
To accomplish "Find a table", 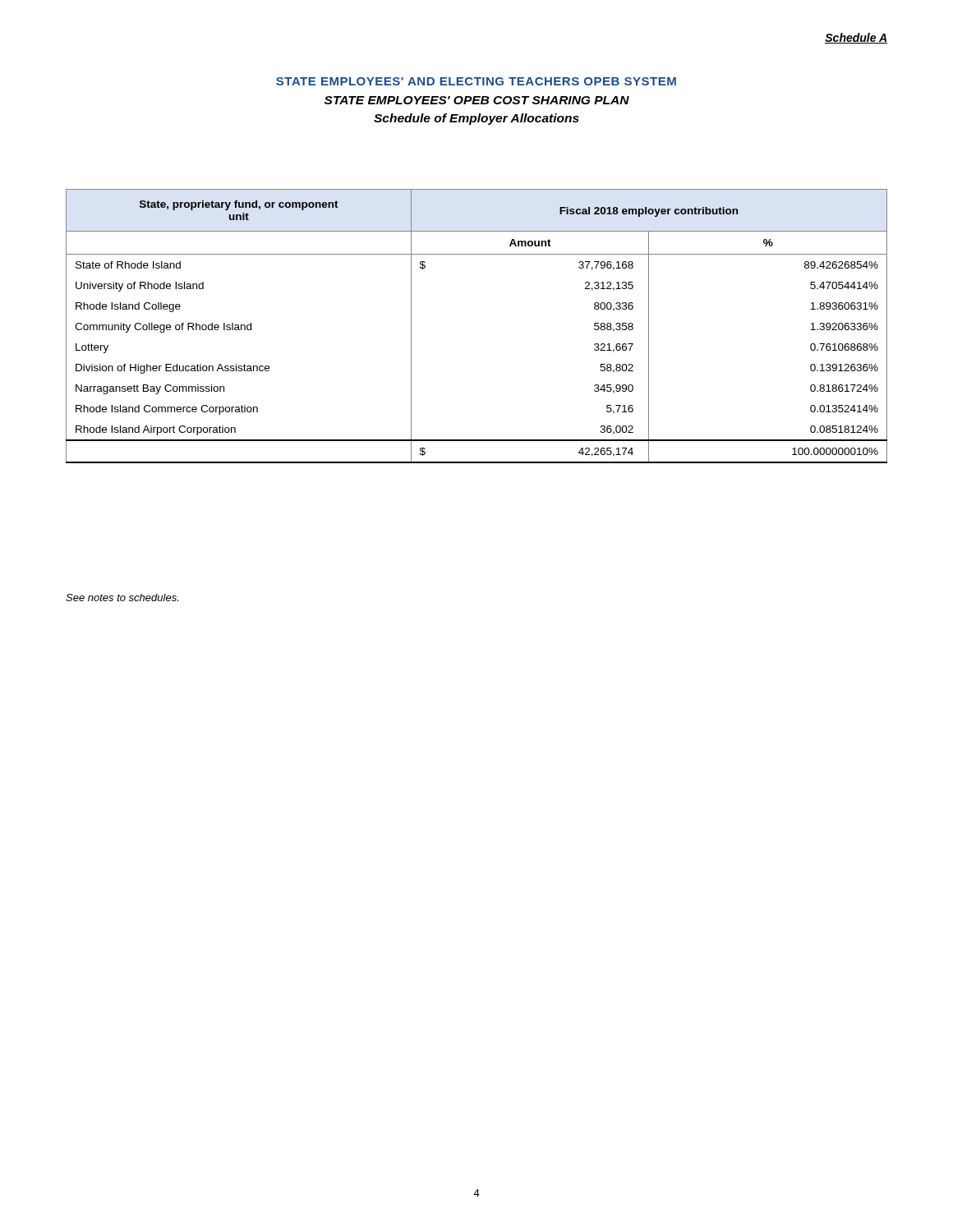I will coord(476,326).
